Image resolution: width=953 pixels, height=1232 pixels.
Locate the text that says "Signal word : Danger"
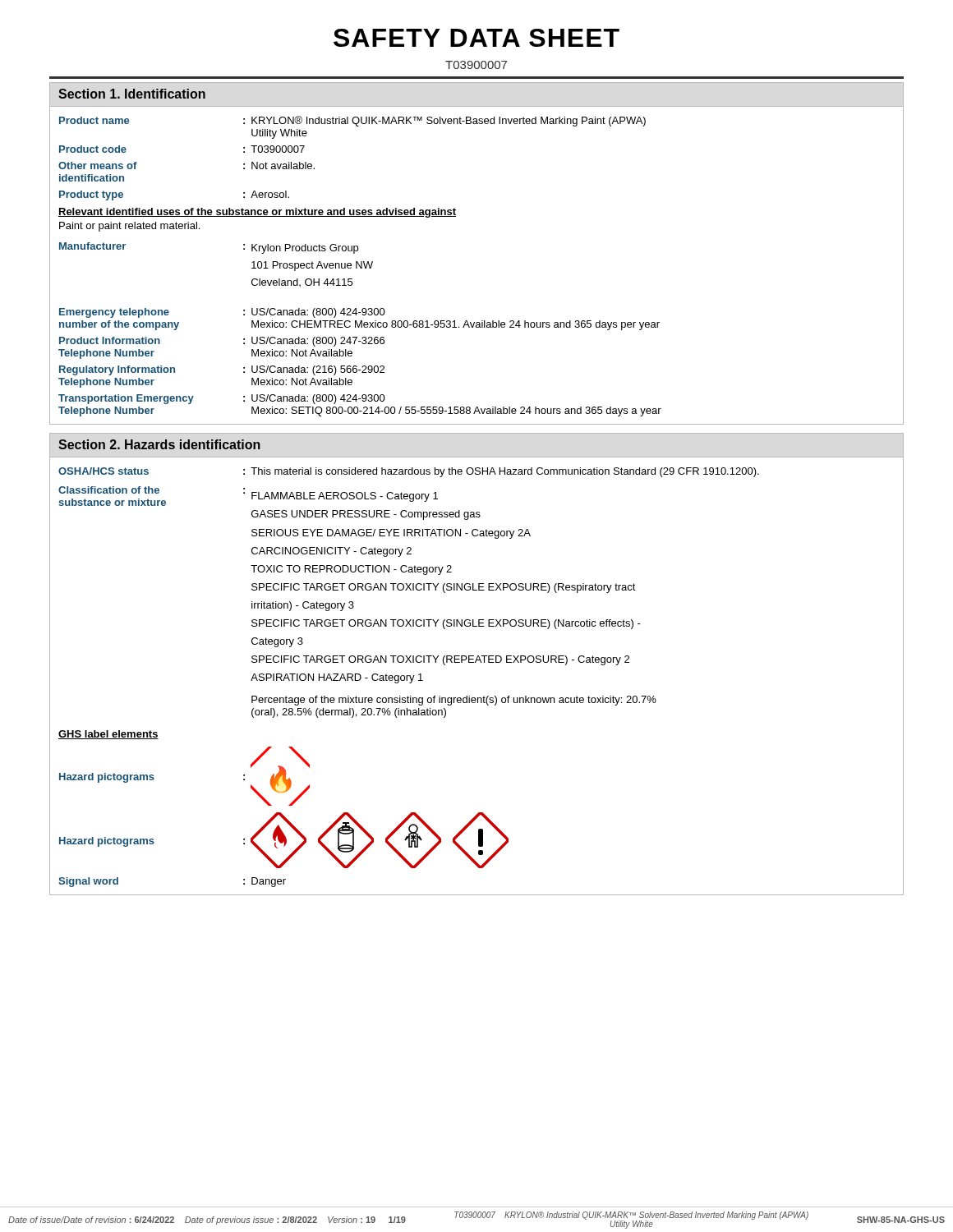(83, 882)
